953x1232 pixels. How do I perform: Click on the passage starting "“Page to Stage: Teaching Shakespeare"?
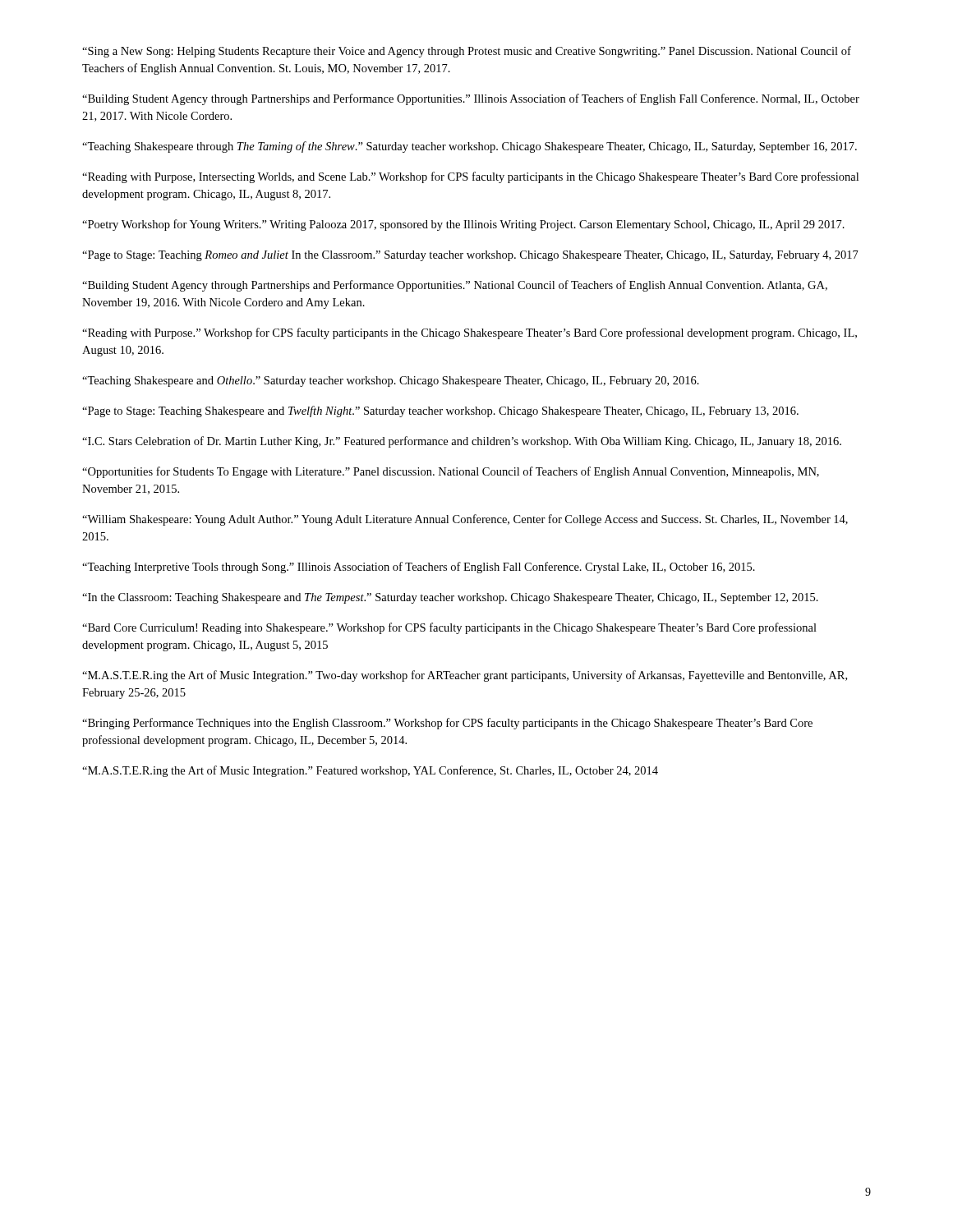coord(441,411)
